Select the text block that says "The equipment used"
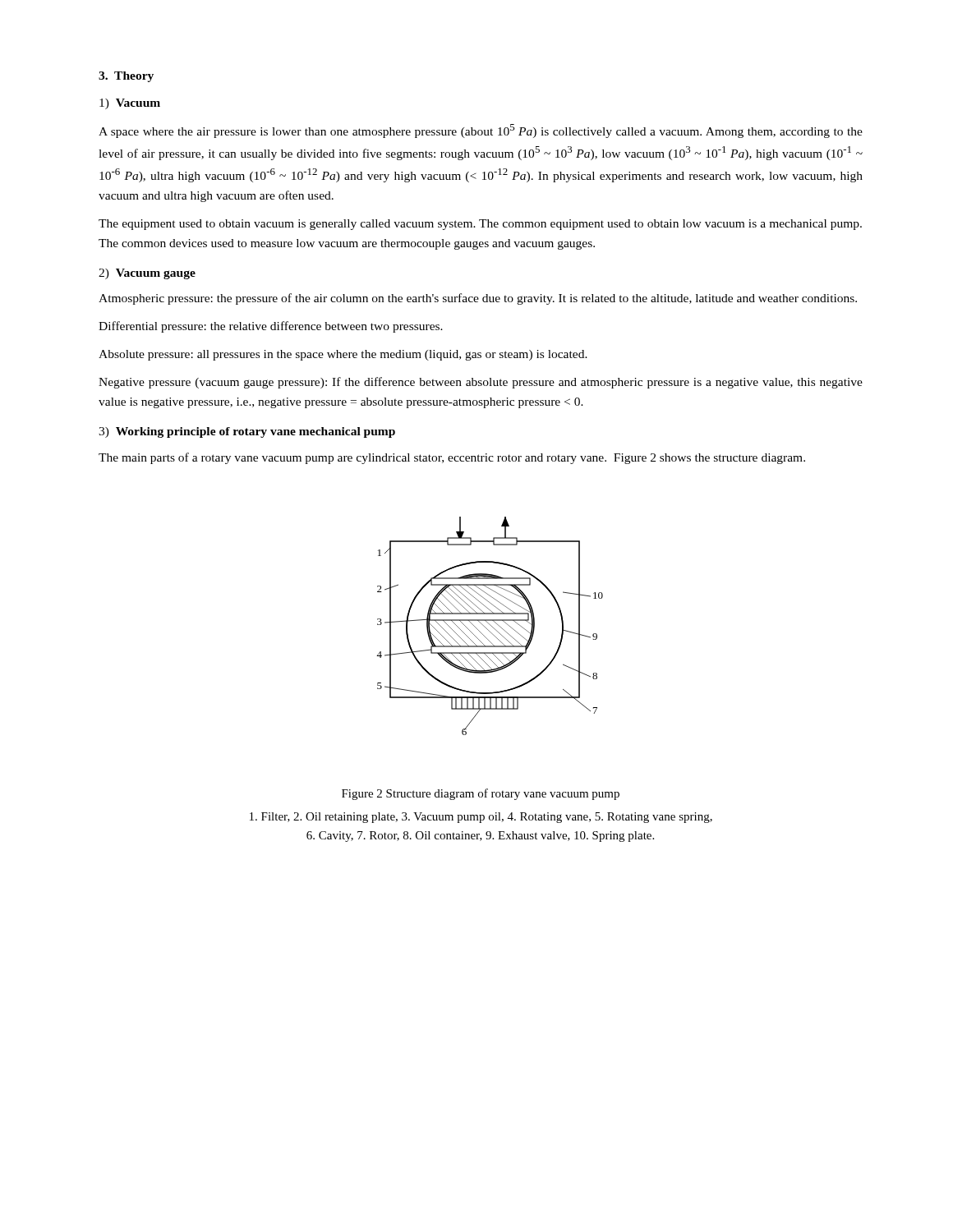 [481, 233]
